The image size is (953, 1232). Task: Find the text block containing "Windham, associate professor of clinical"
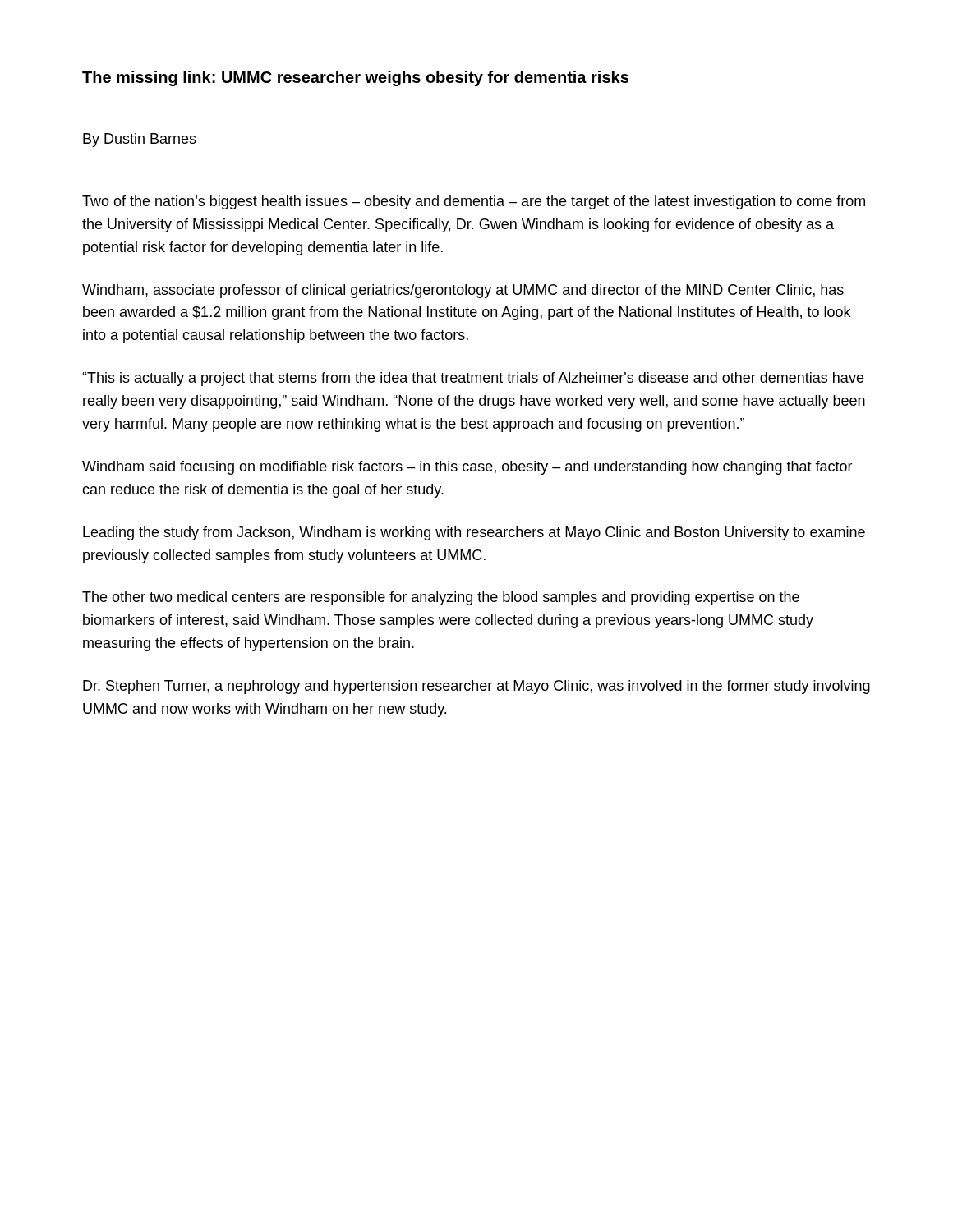466,312
